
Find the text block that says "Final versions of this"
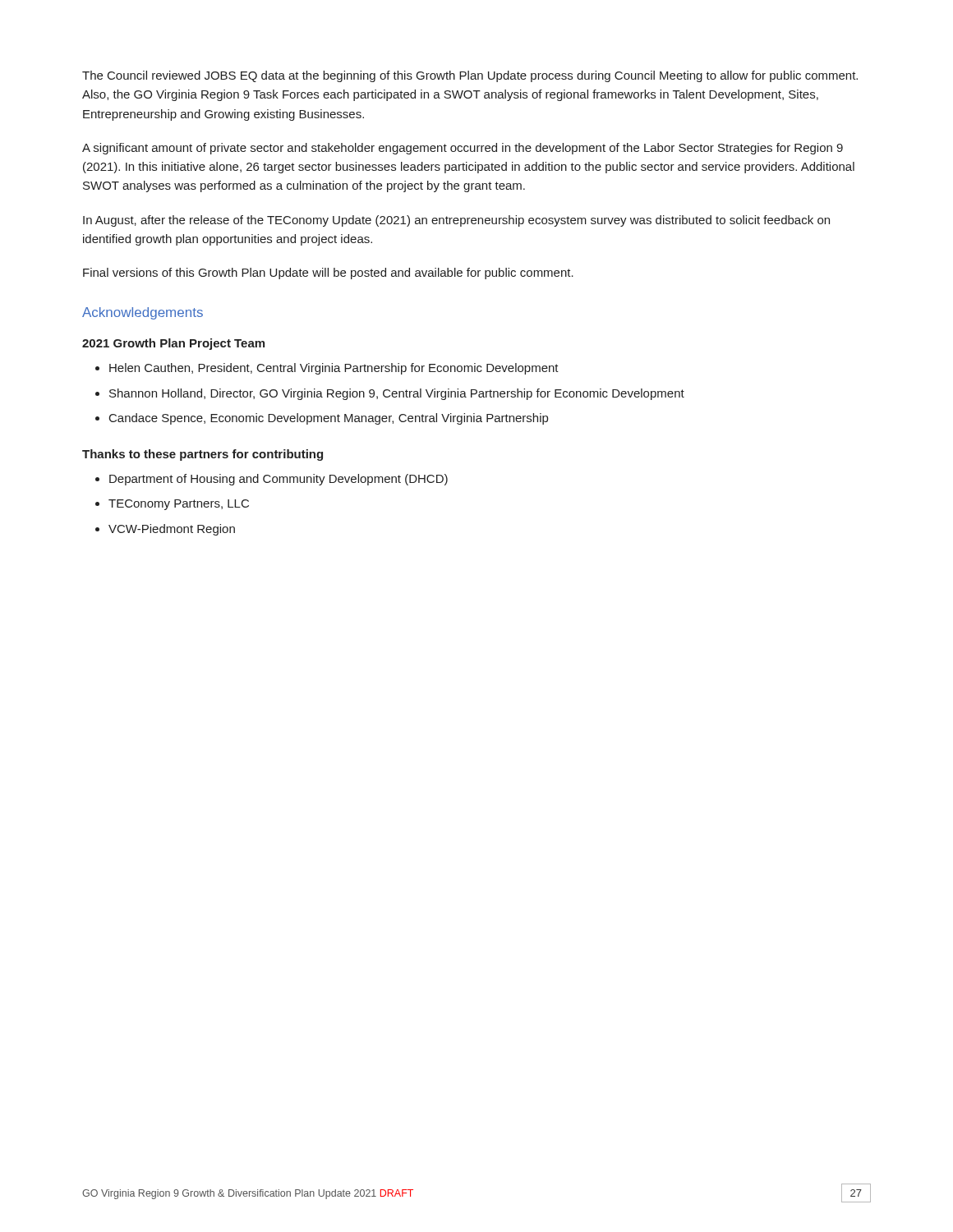(328, 272)
